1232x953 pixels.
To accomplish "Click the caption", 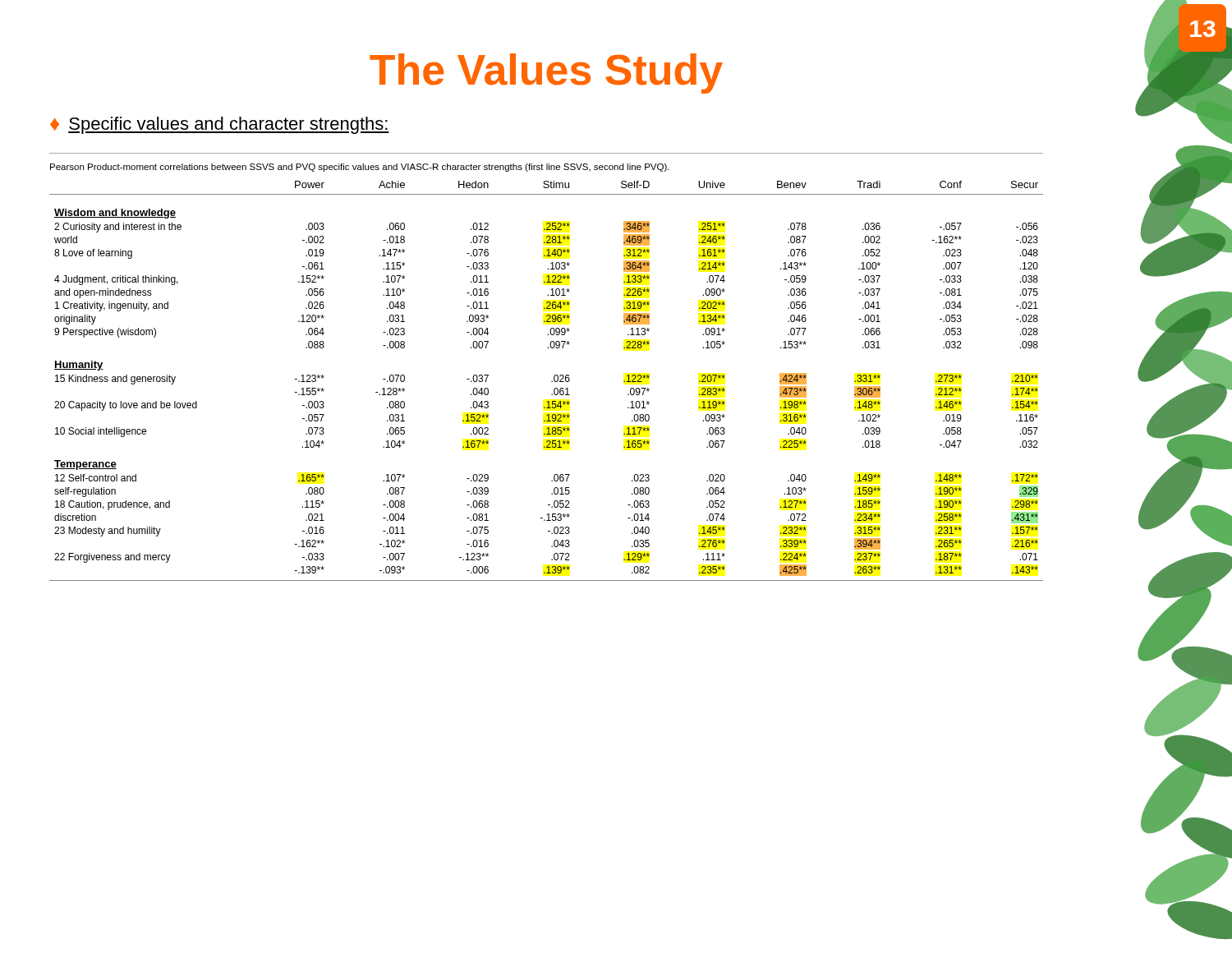I will [360, 167].
